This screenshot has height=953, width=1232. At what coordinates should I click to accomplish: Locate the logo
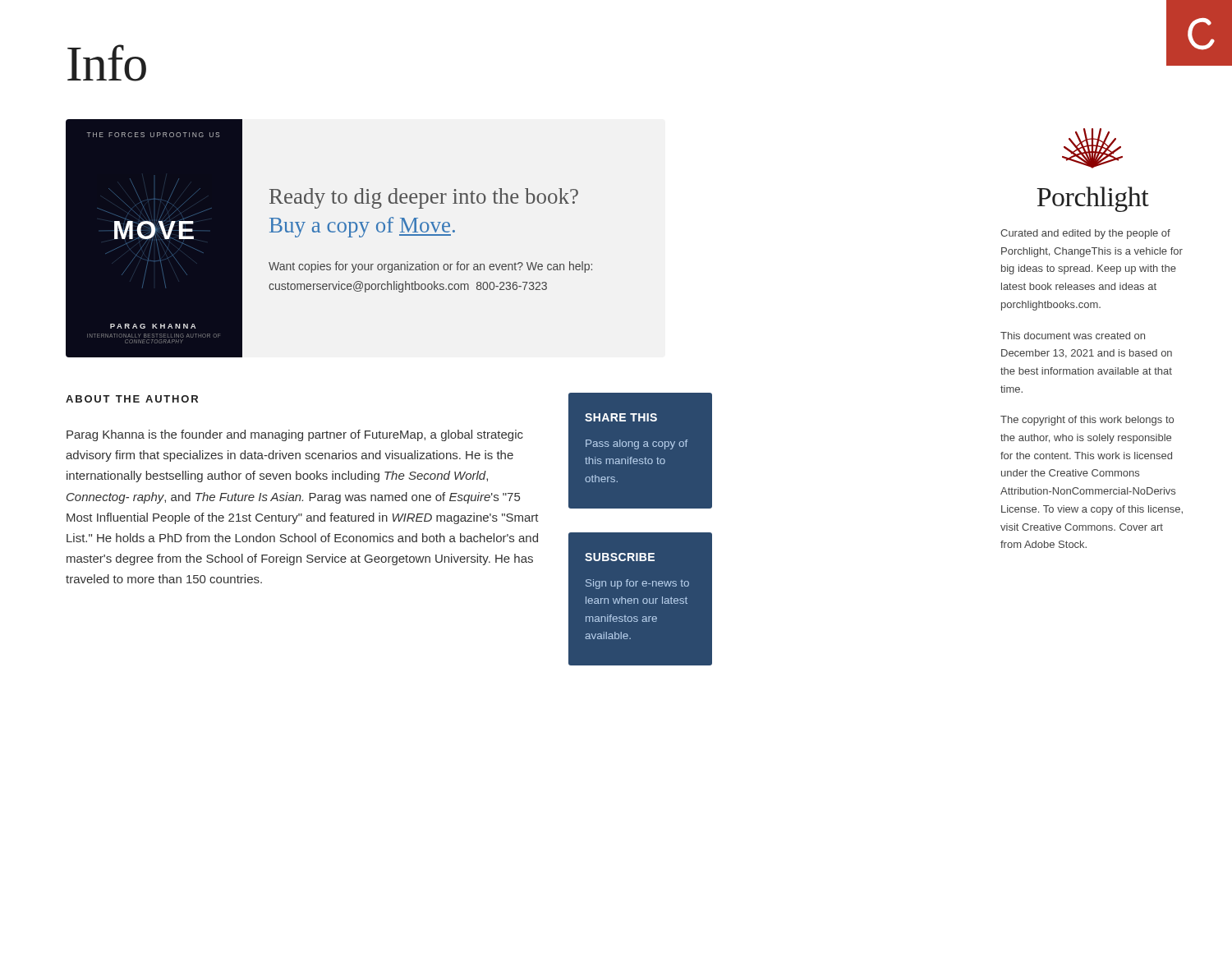1092,166
